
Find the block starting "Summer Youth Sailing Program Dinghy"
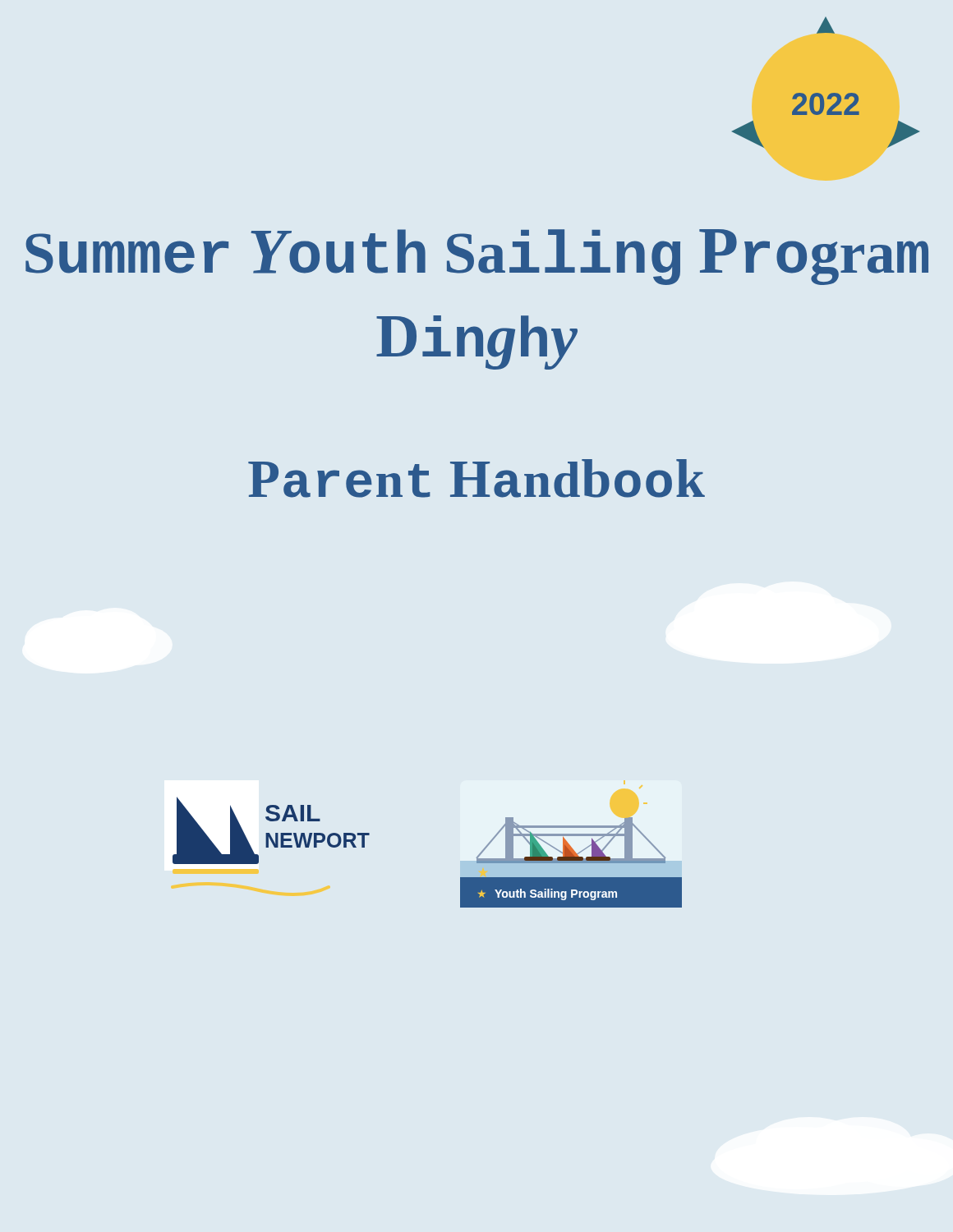coord(476,293)
